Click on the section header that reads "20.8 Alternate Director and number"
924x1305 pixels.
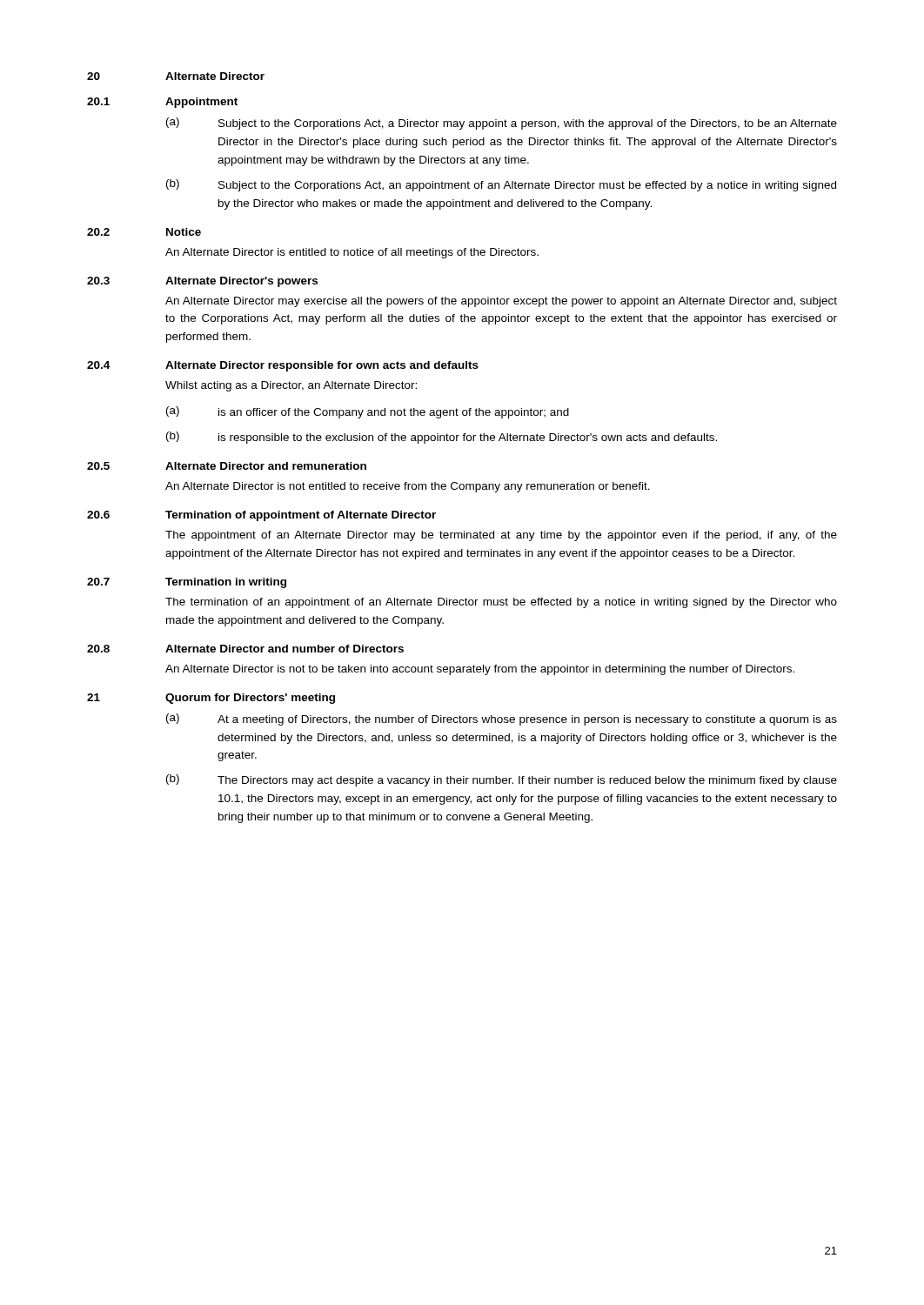pos(245,649)
